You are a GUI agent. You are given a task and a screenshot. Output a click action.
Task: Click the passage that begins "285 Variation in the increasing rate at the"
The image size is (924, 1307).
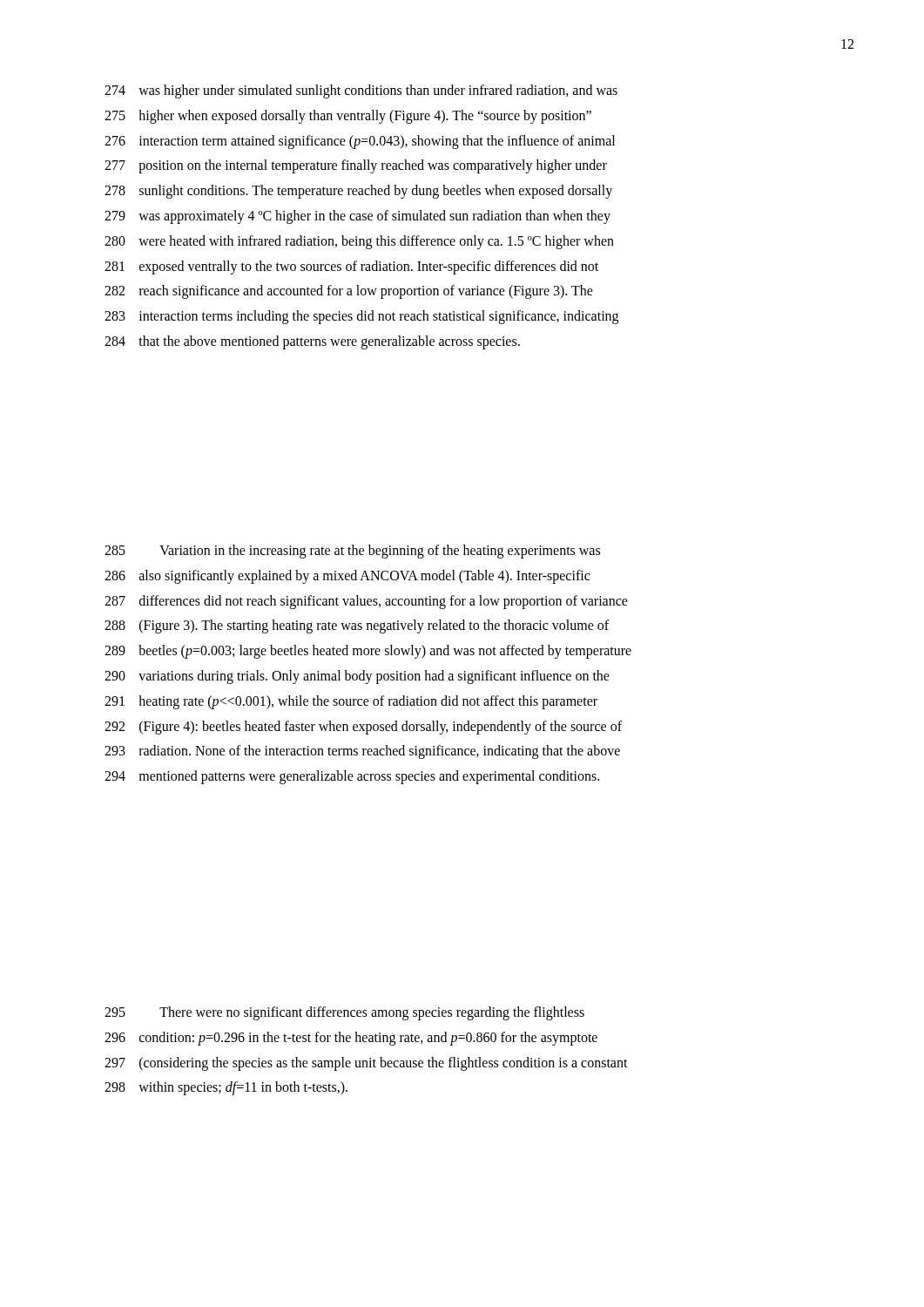(x=368, y=664)
